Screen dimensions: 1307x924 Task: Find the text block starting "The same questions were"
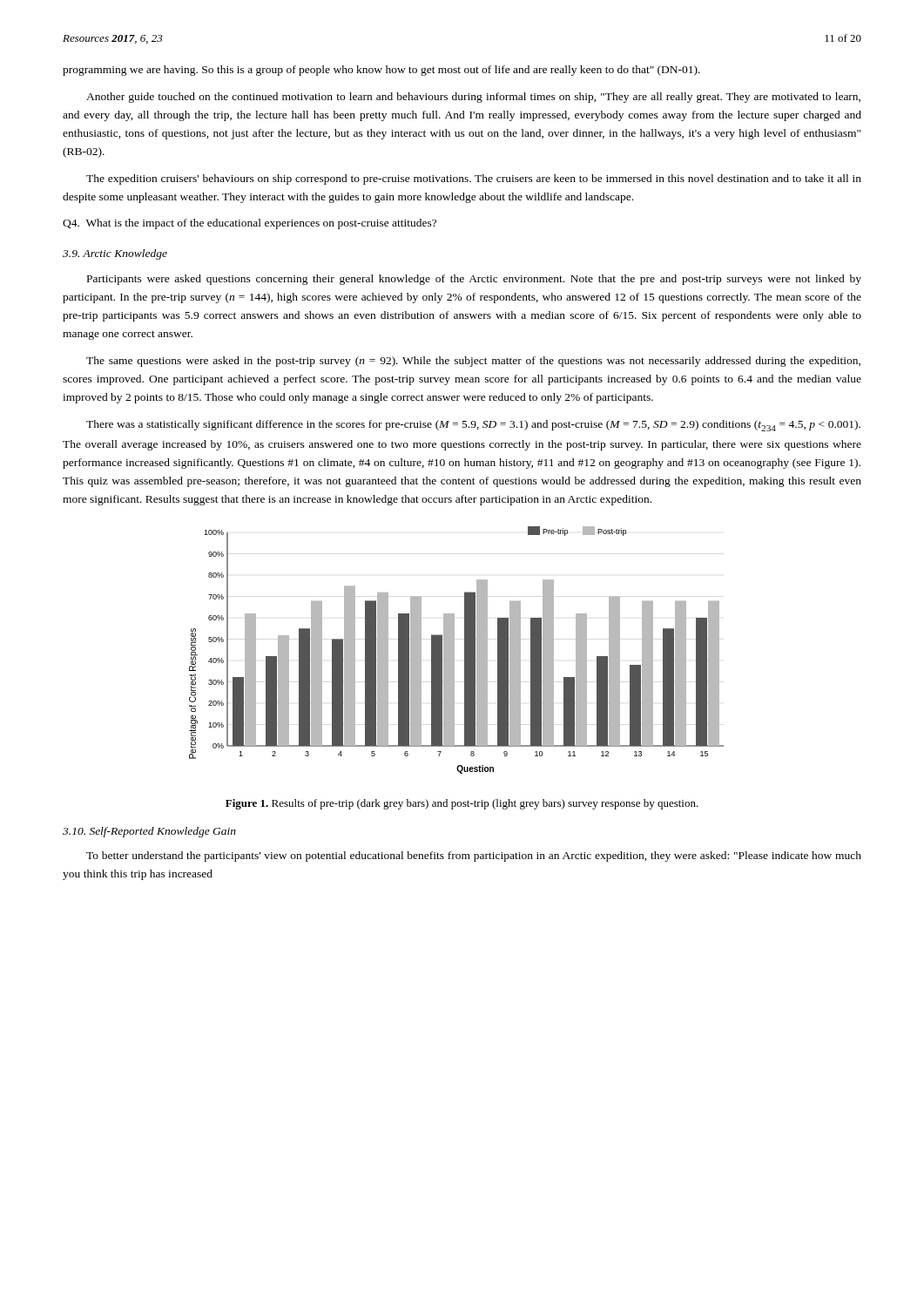[462, 379]
